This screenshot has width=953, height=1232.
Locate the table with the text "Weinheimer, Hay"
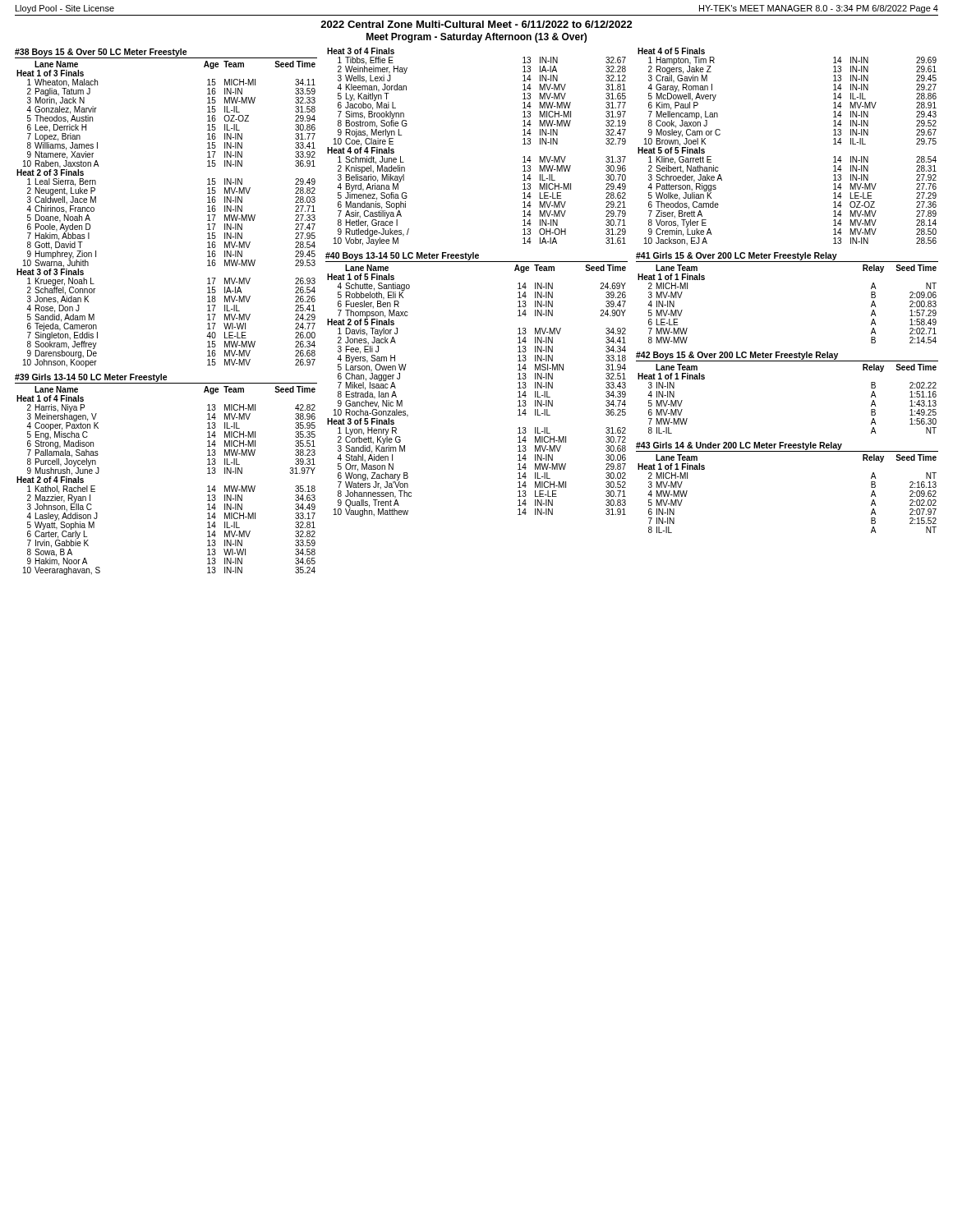click(x=476, y=146)
